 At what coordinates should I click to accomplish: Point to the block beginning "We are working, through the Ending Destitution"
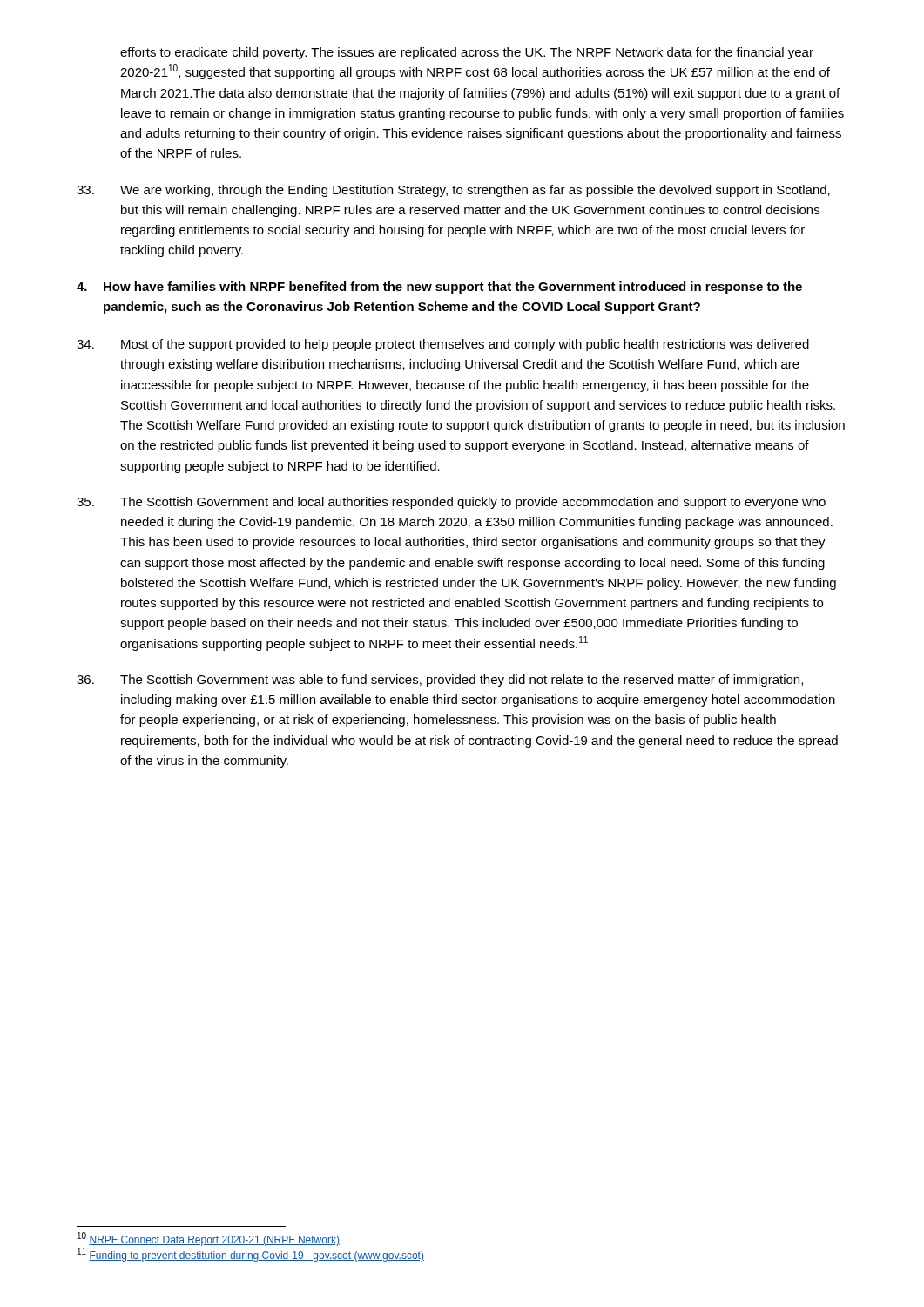click(462, 220)
